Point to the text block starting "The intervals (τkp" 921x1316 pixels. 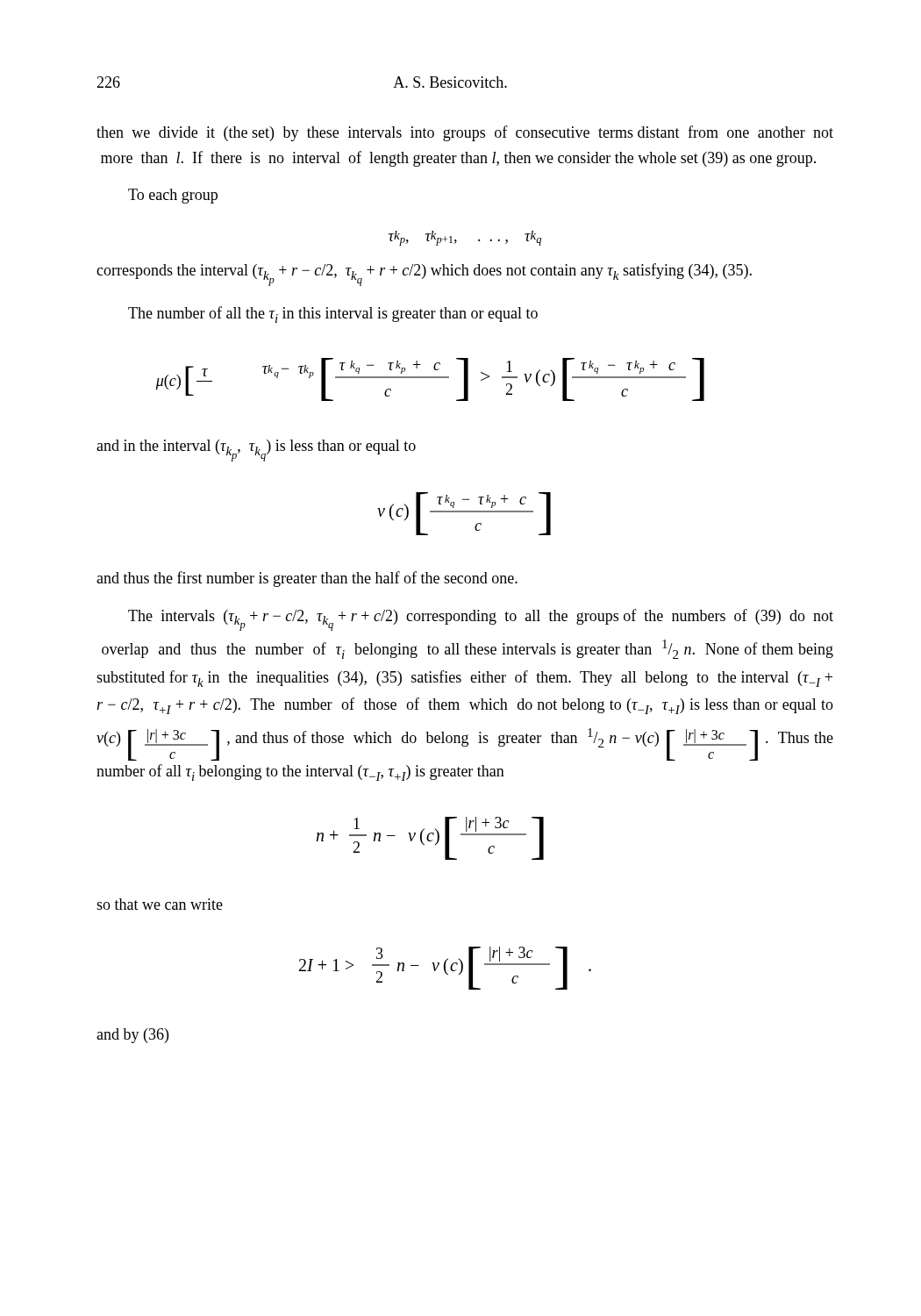(x=465, y=695)
